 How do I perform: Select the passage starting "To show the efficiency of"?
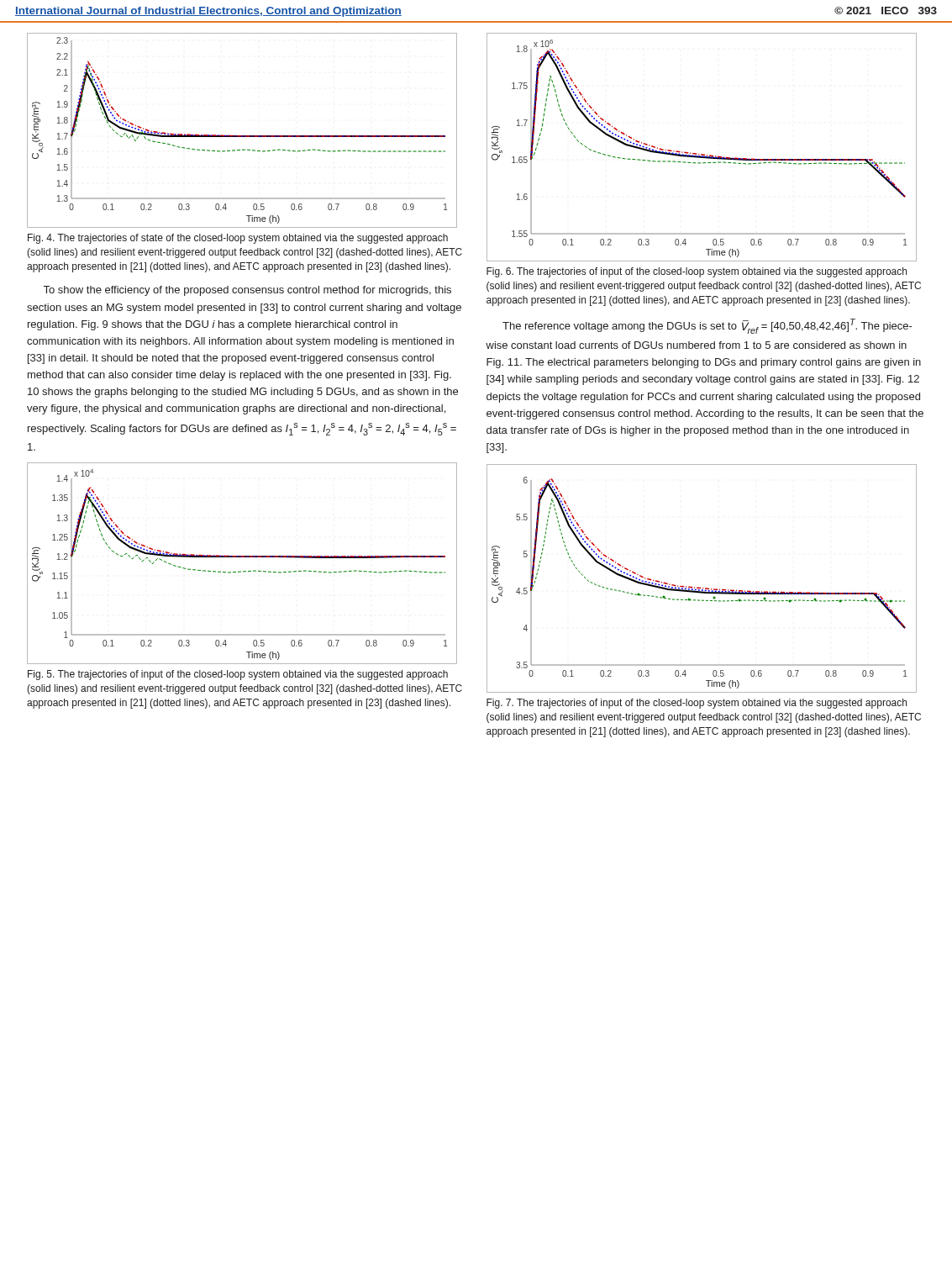(244, 368)
